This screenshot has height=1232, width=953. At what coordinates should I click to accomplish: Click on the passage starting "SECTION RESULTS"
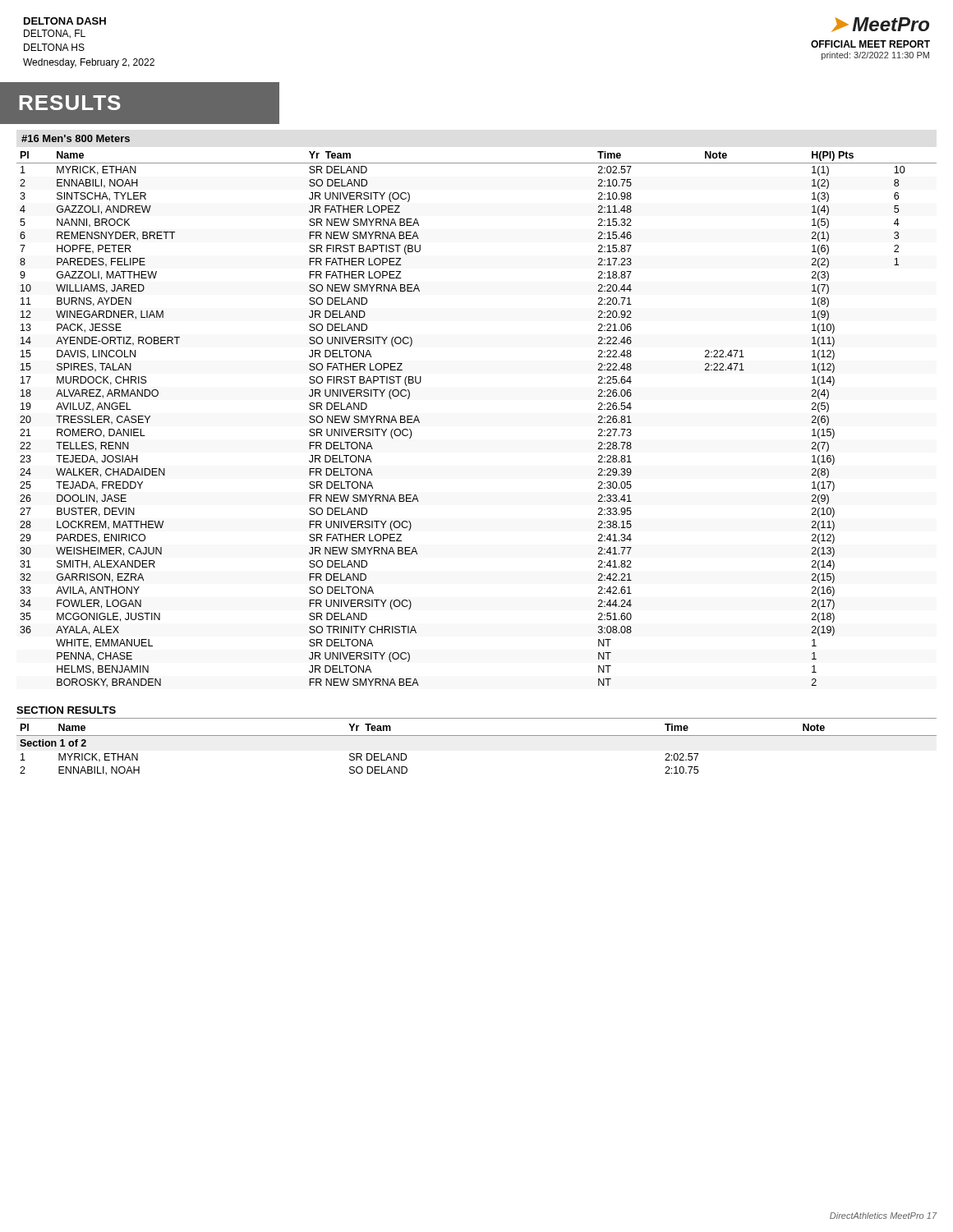click(66, 710)
